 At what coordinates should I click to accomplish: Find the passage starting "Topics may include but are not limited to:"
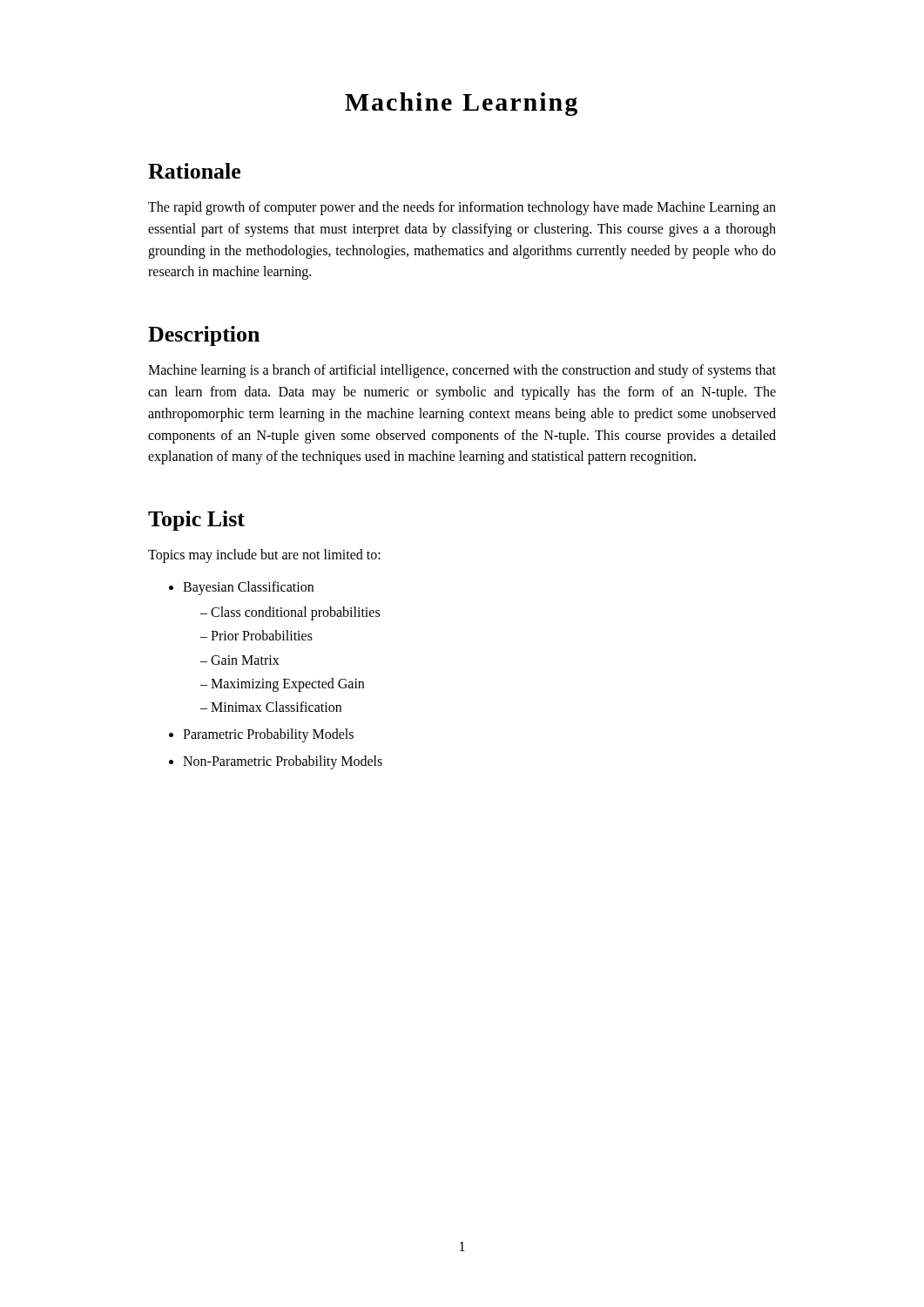pos(265,555)
